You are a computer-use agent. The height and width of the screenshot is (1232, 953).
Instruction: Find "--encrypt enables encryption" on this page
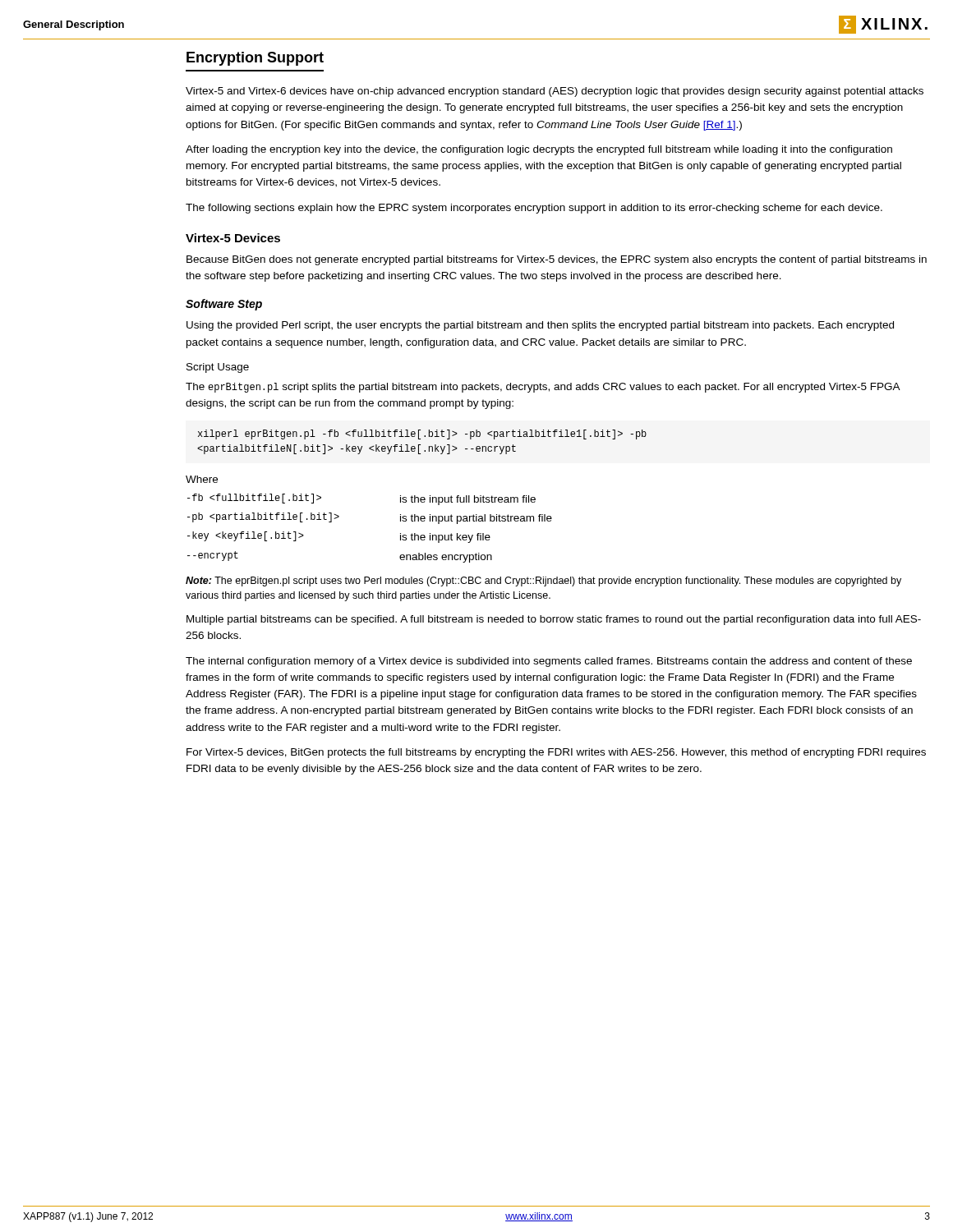coord(211,556)
